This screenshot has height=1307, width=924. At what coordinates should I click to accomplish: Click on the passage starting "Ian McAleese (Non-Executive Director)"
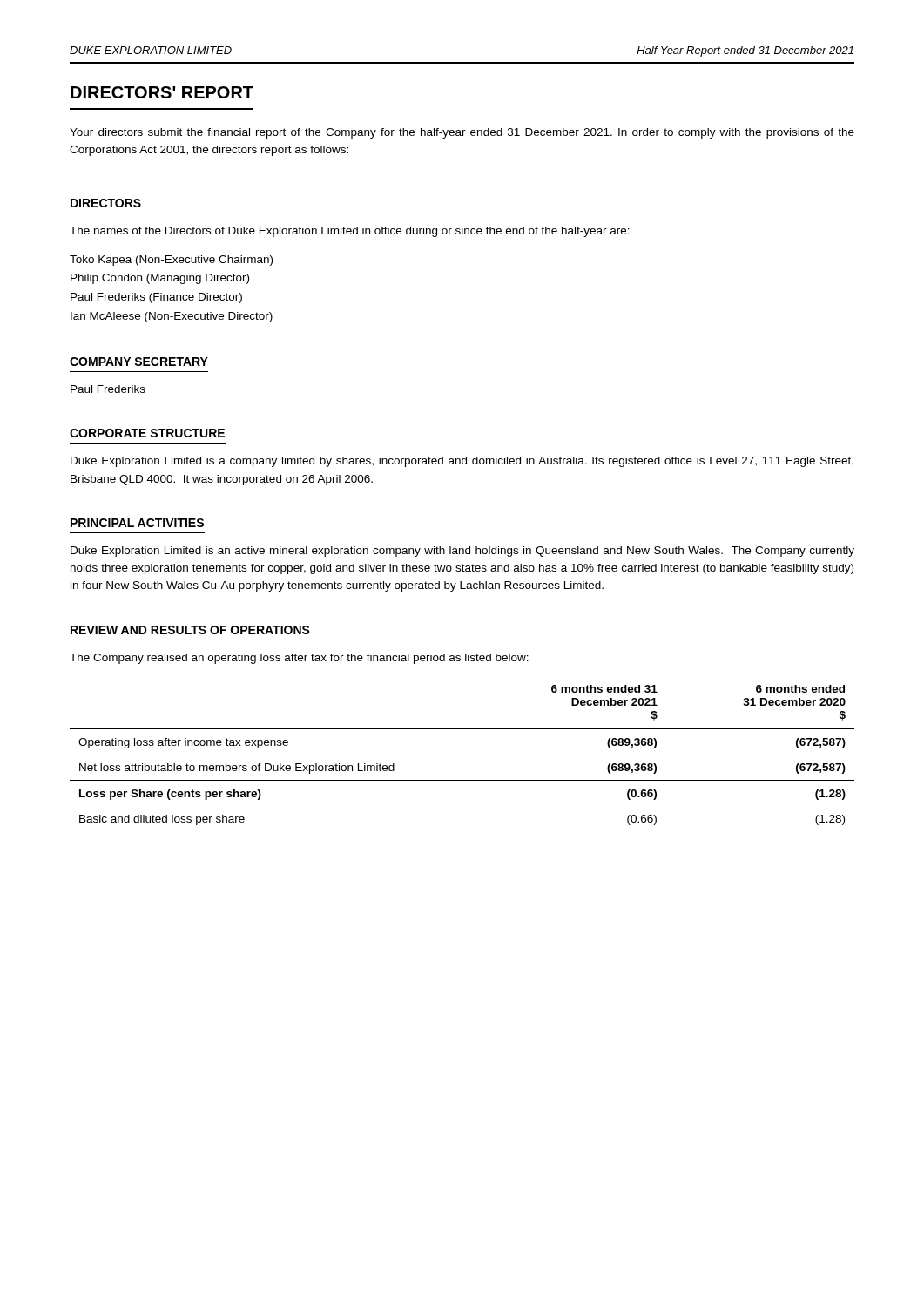click(171, 316)
